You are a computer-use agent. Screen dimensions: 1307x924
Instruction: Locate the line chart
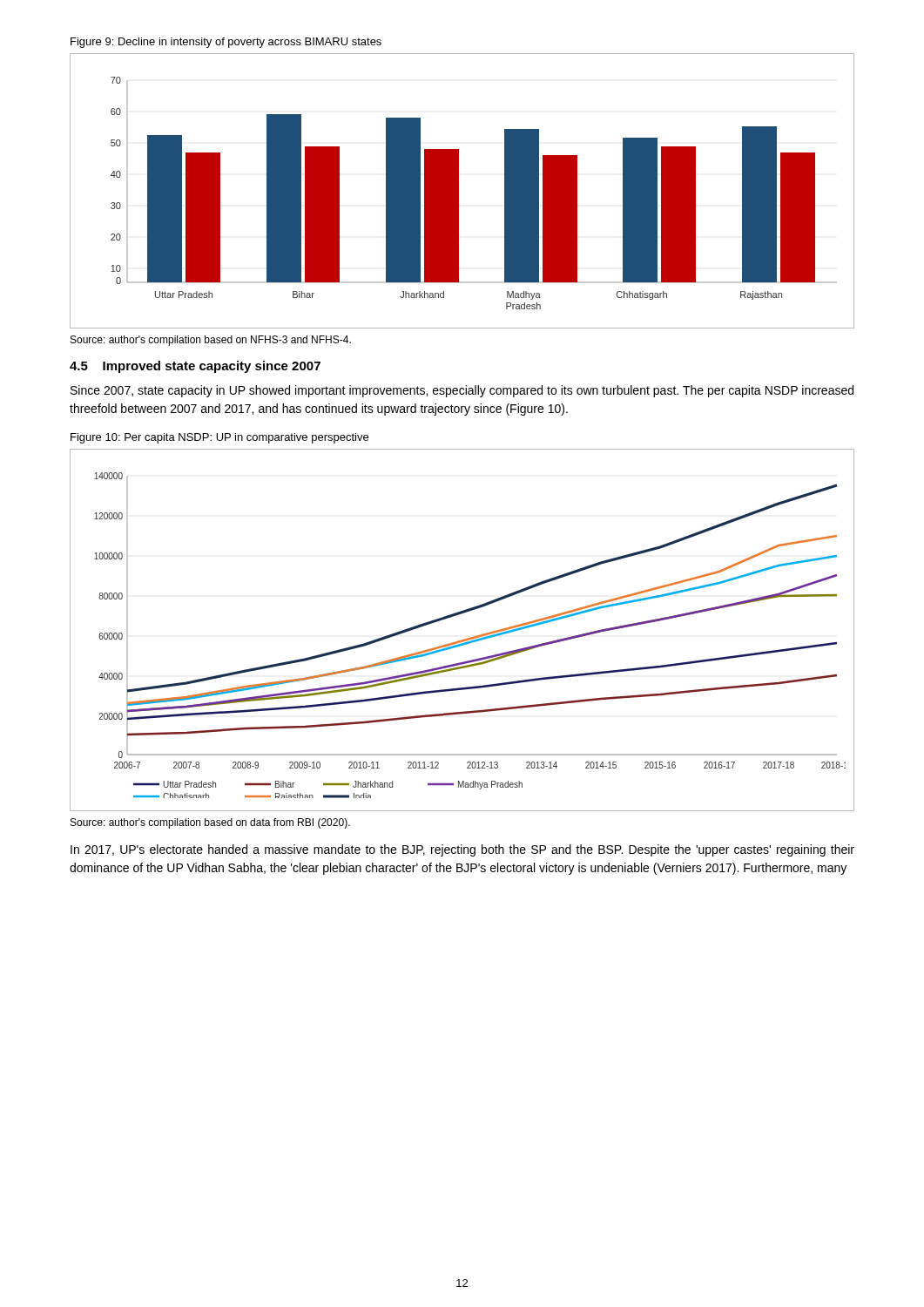(462, 630)
